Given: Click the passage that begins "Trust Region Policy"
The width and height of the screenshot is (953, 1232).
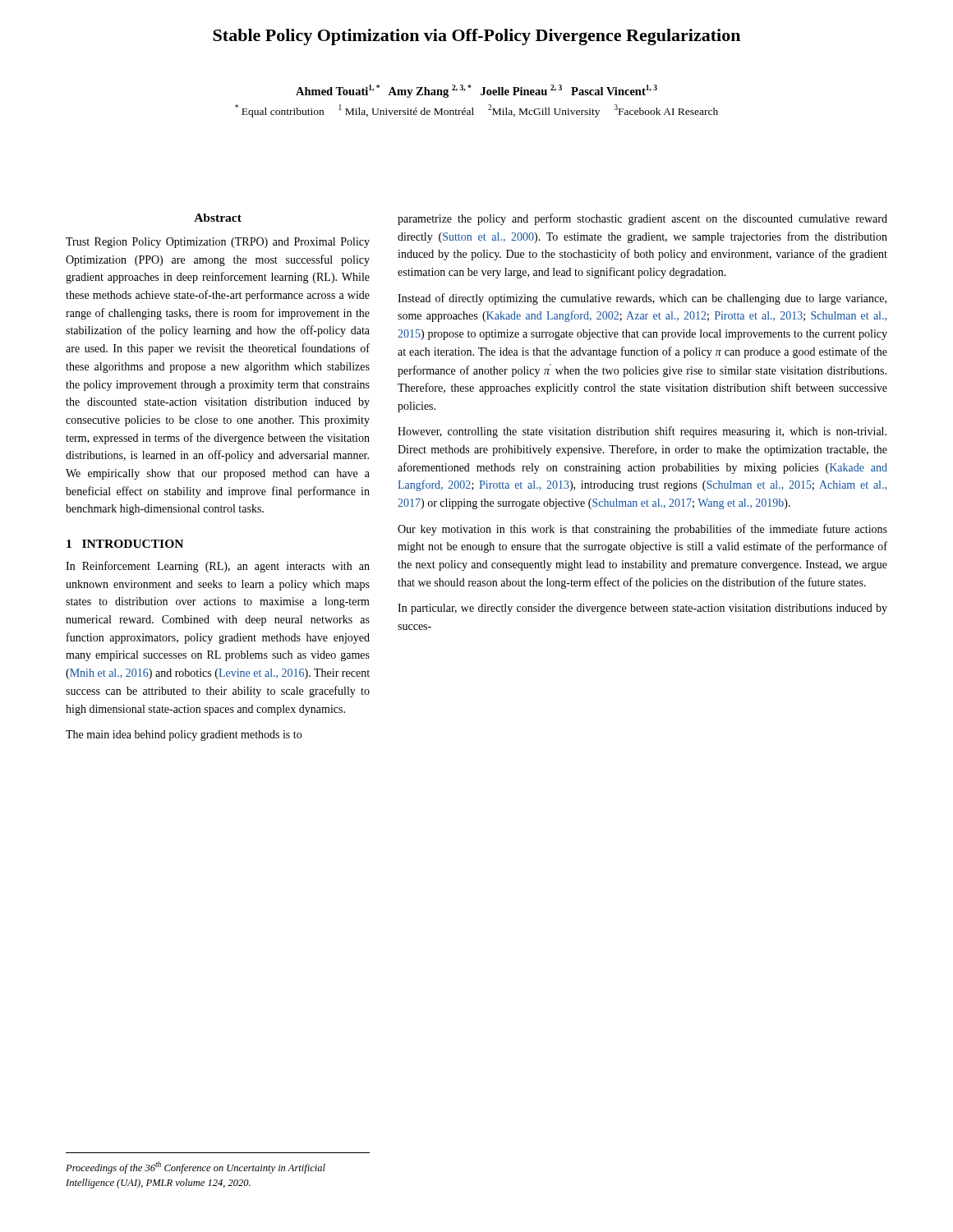Looking at the screenshot, I should (218, 375).
